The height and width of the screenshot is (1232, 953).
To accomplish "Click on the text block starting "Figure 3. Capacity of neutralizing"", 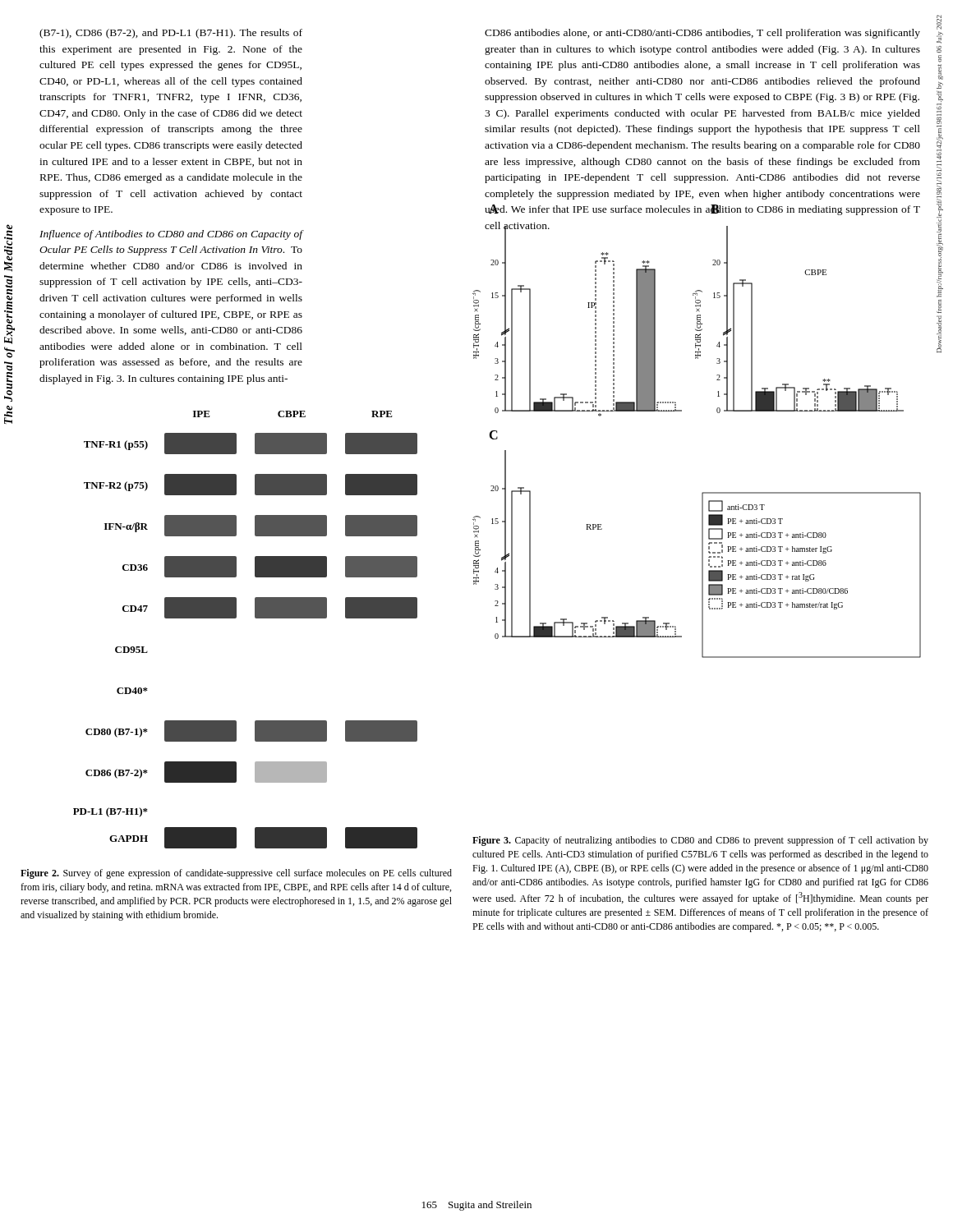I will (x=700, y=883).
